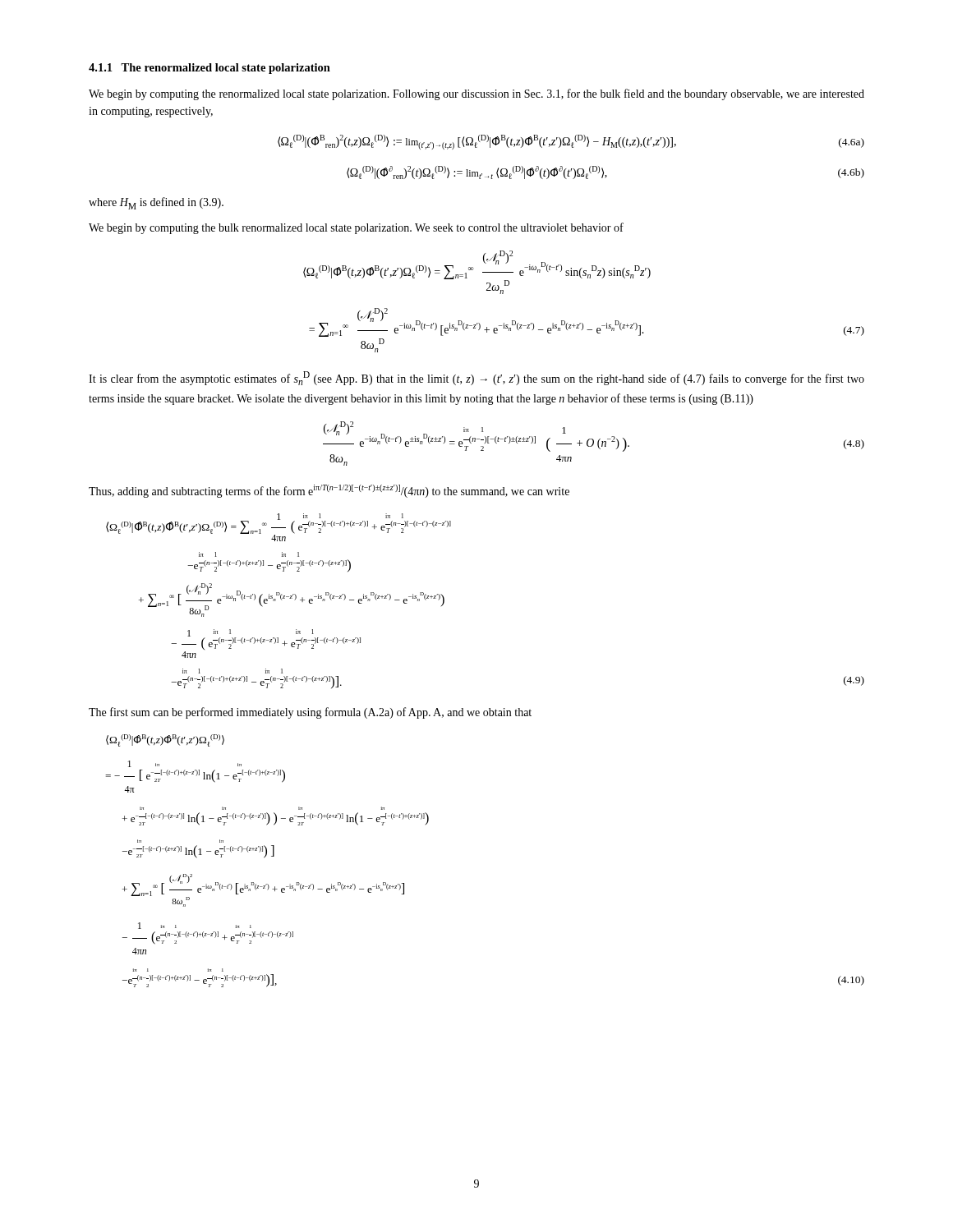
Task: Locate the formula that says "⟨Ωℓ(D)|(Φ̂Bren)2(t,z)Ωℓ(D)⟩ := lim(t′,z′)→(t,z) [⟨Ωℓ(D)|Φ̂B(t,z)Φ̂B(t′,z′)Ωℓ(D)⟩ − HM((t,z),(t′,z′))], (4.6a)"
Action: (x=570, y=142)
